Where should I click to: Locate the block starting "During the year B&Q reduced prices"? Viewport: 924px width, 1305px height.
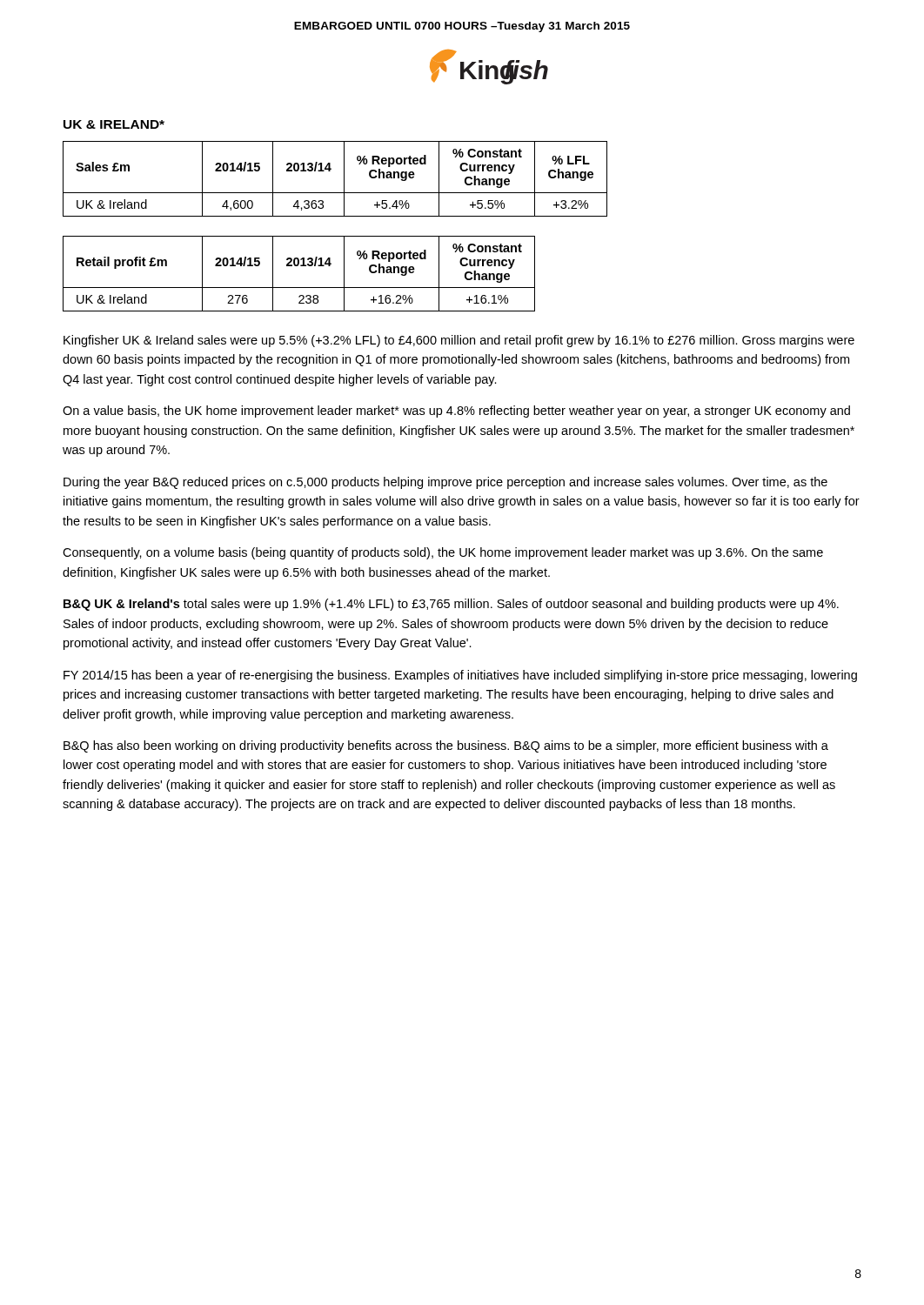(x=461, y=501)
